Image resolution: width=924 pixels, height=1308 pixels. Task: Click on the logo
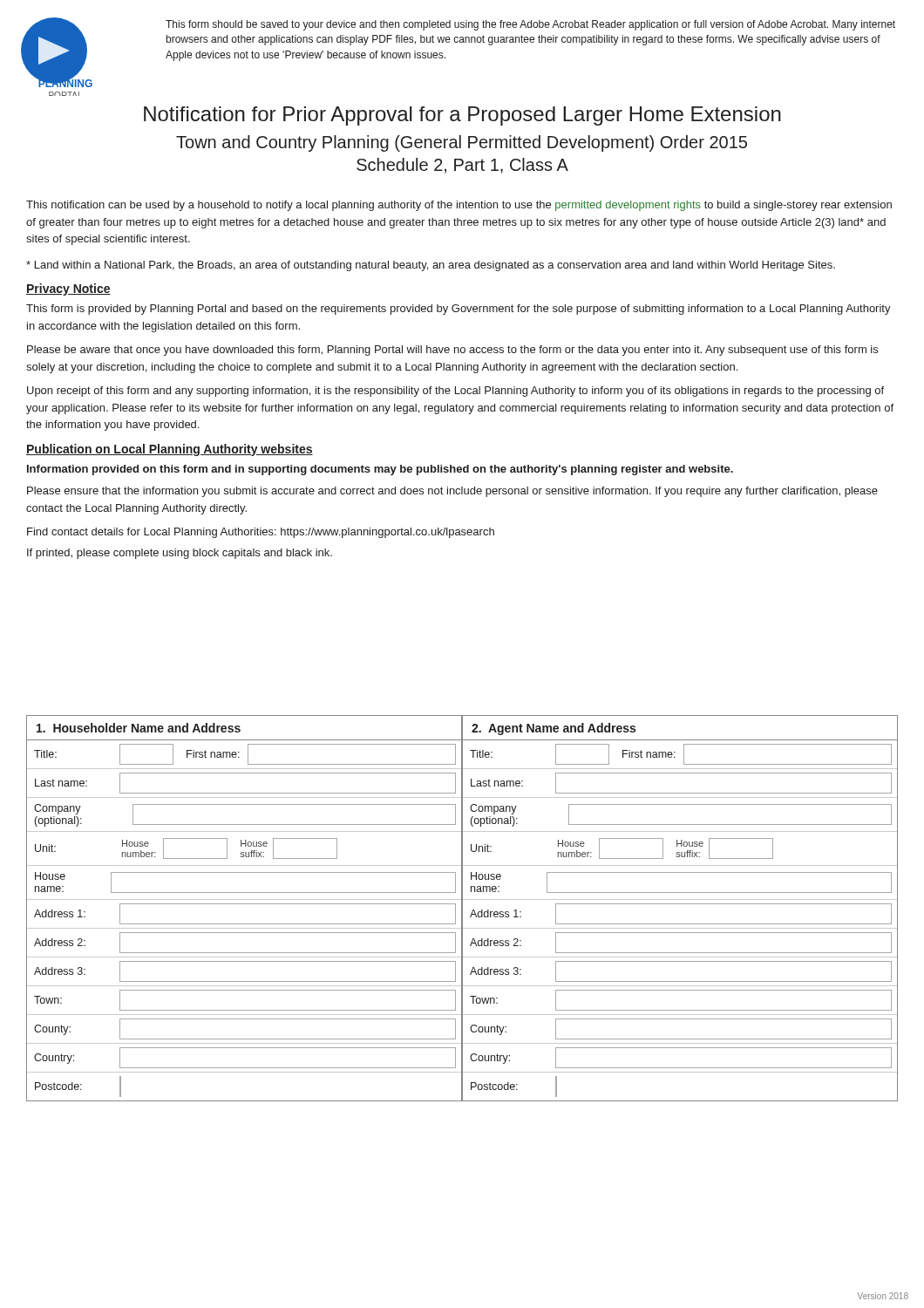[x=83, y=54]
